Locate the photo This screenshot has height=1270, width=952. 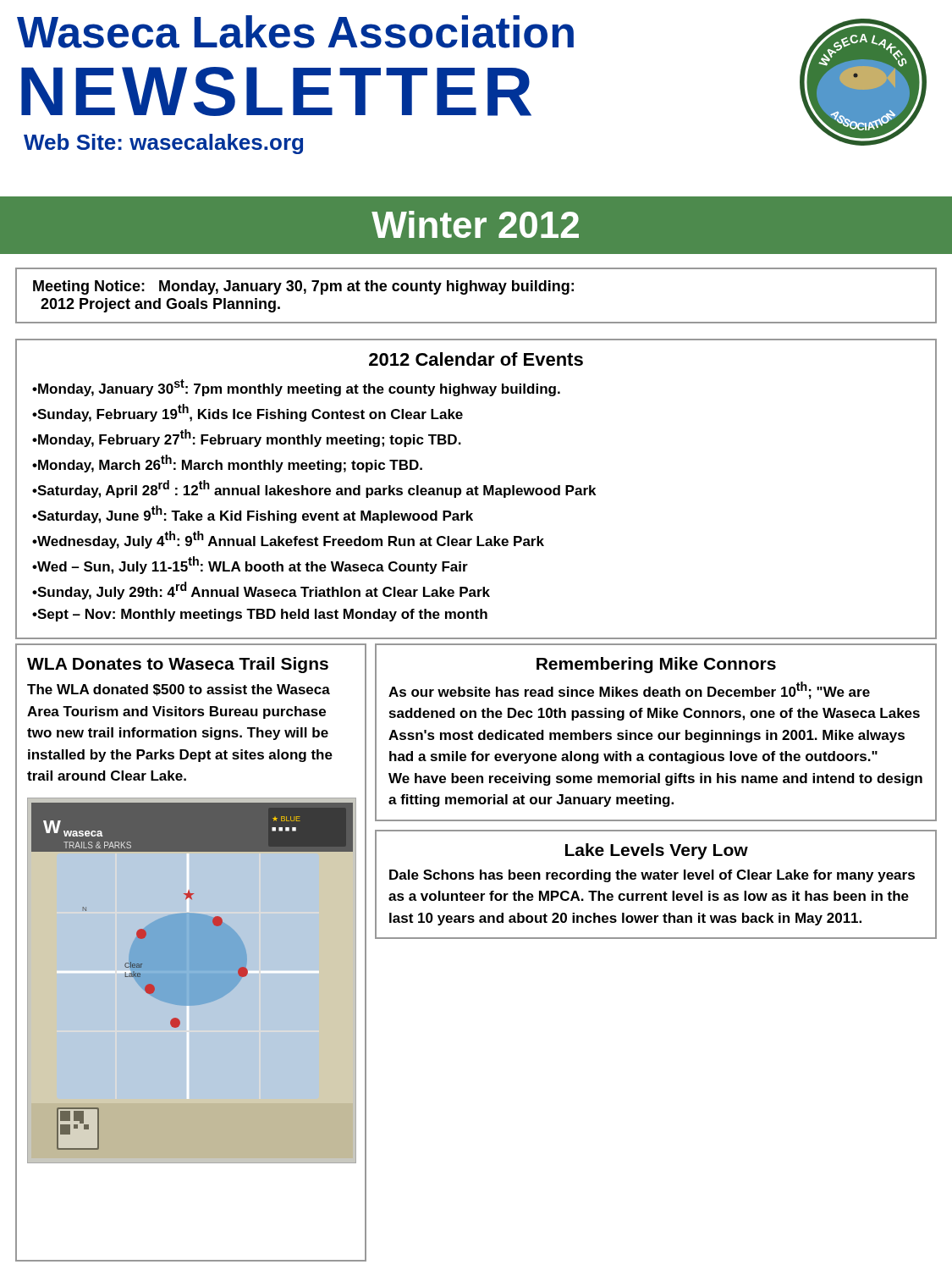[192, 980]
